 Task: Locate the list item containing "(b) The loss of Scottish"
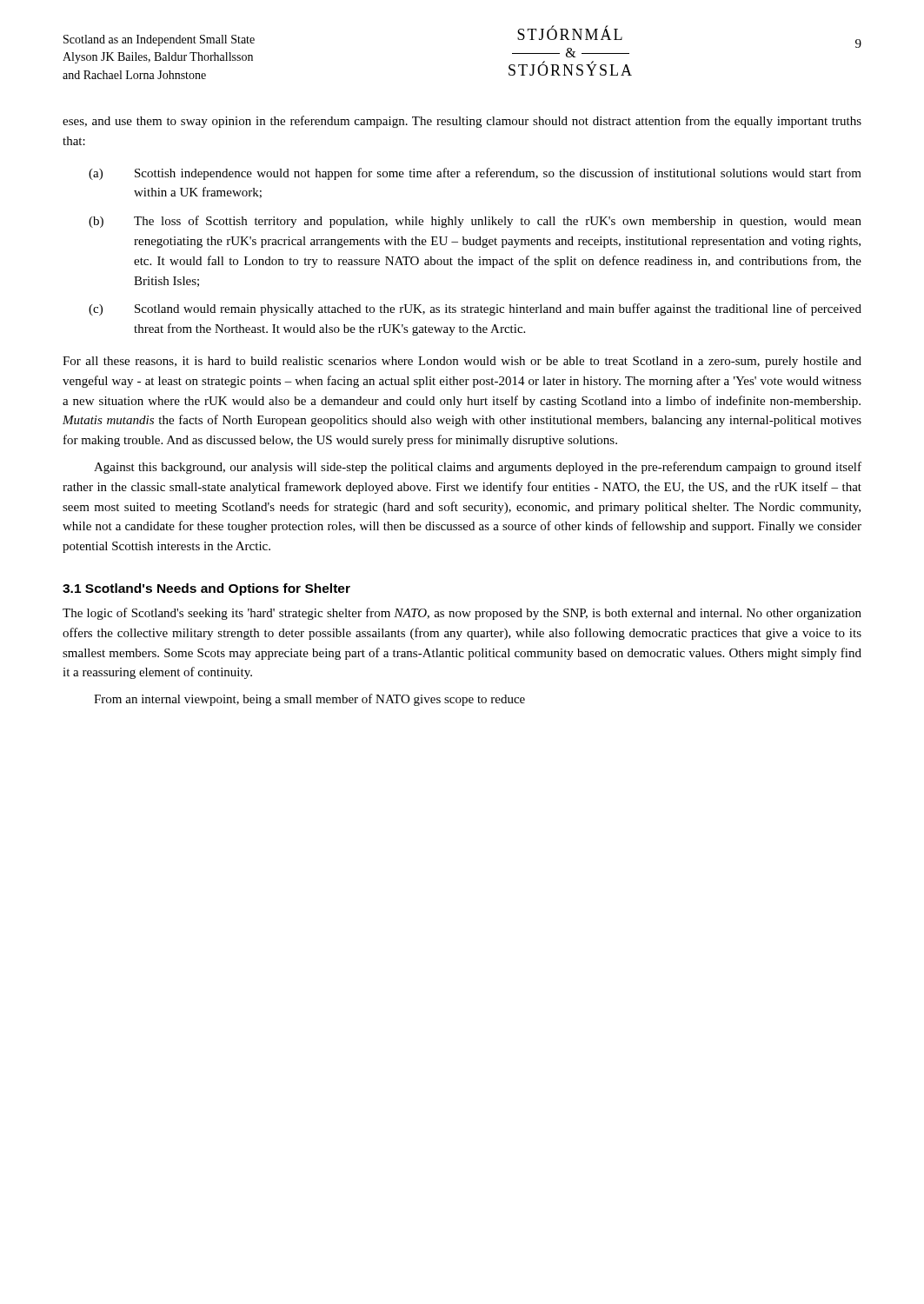coord(462,251)
